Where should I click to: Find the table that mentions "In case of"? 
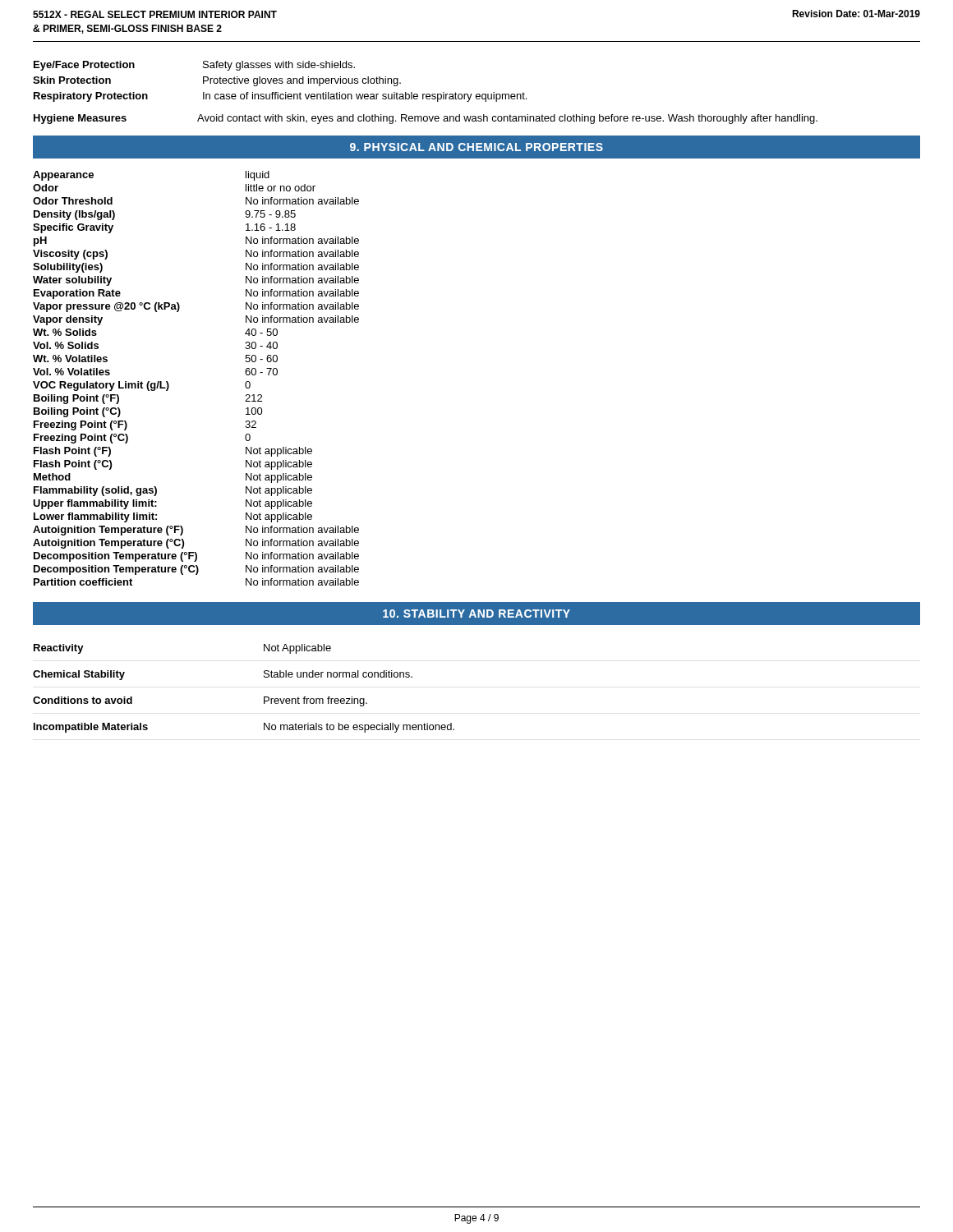point(476,80)
